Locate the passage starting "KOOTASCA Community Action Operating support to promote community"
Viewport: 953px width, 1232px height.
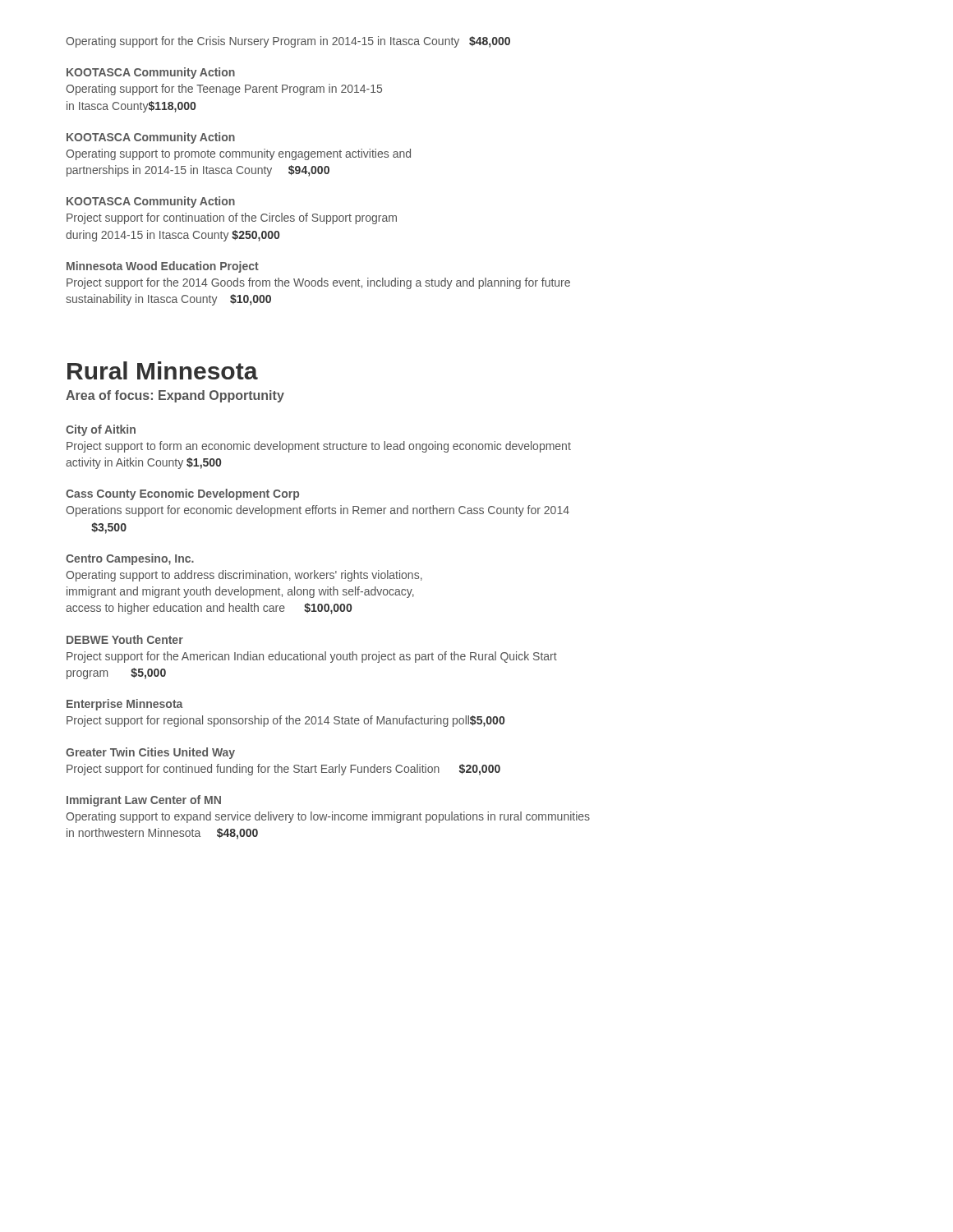pos(151,138)
